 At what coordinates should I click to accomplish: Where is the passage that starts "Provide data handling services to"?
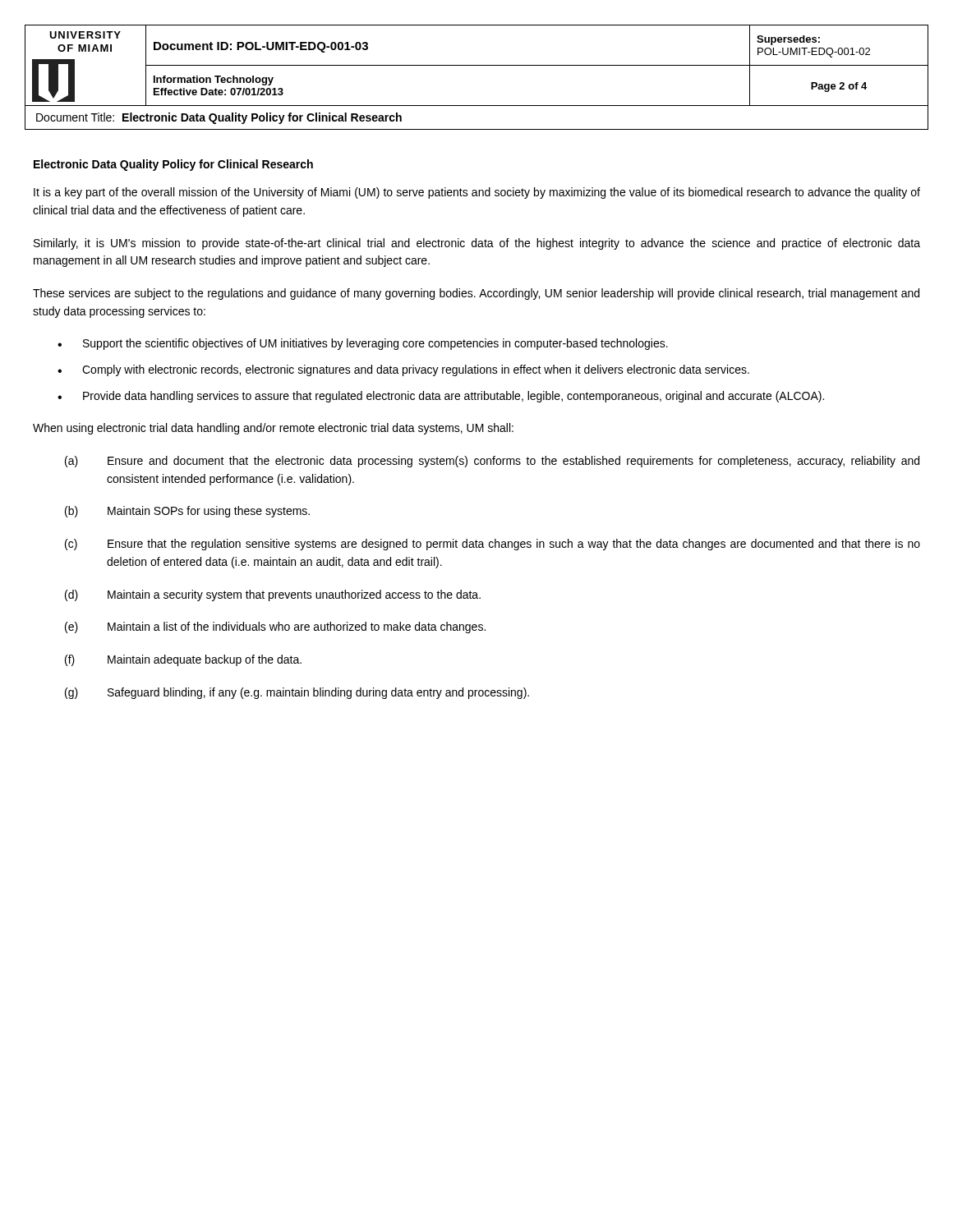tap(454, 396)
